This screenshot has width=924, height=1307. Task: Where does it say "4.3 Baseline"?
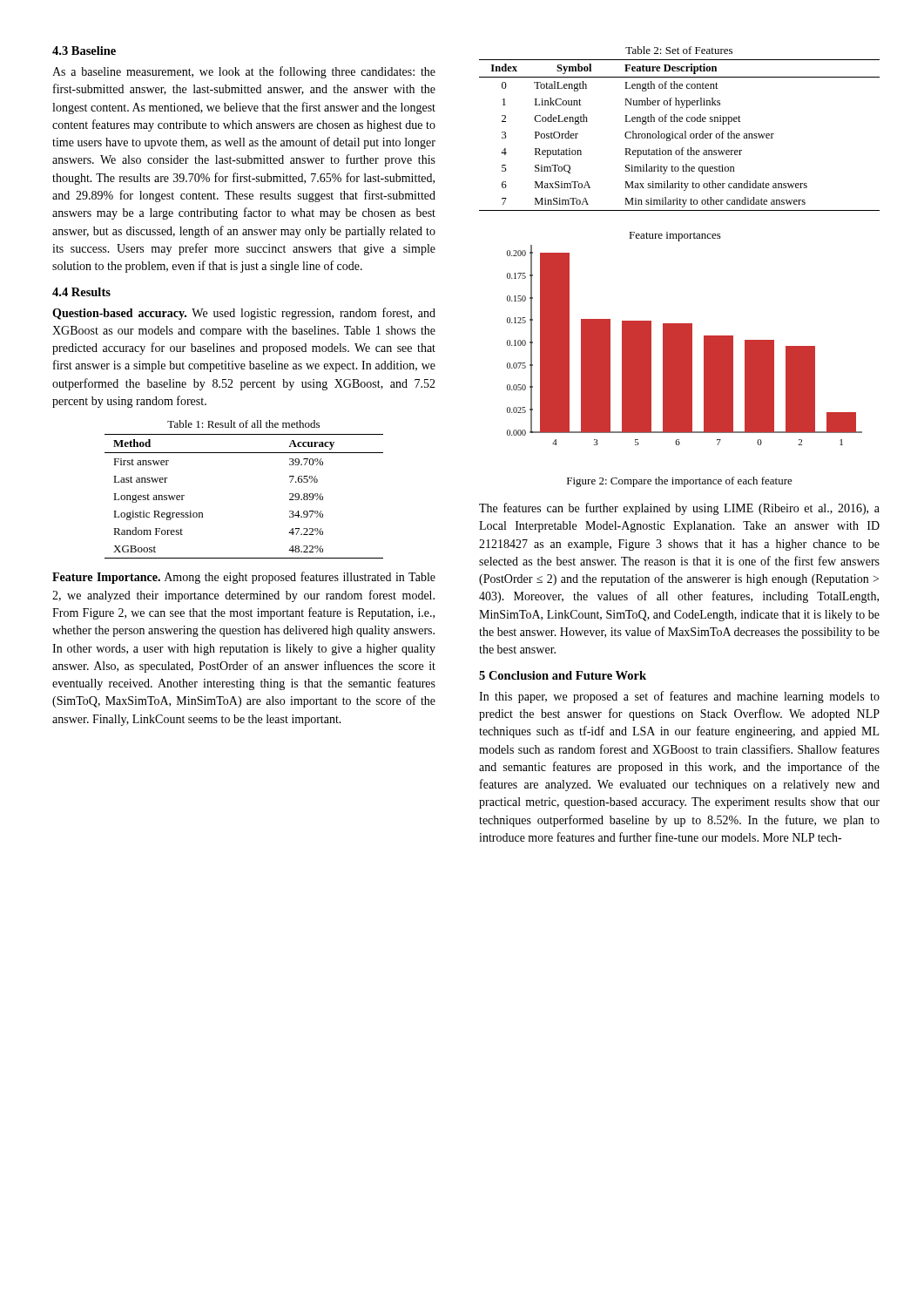[84, 51]
